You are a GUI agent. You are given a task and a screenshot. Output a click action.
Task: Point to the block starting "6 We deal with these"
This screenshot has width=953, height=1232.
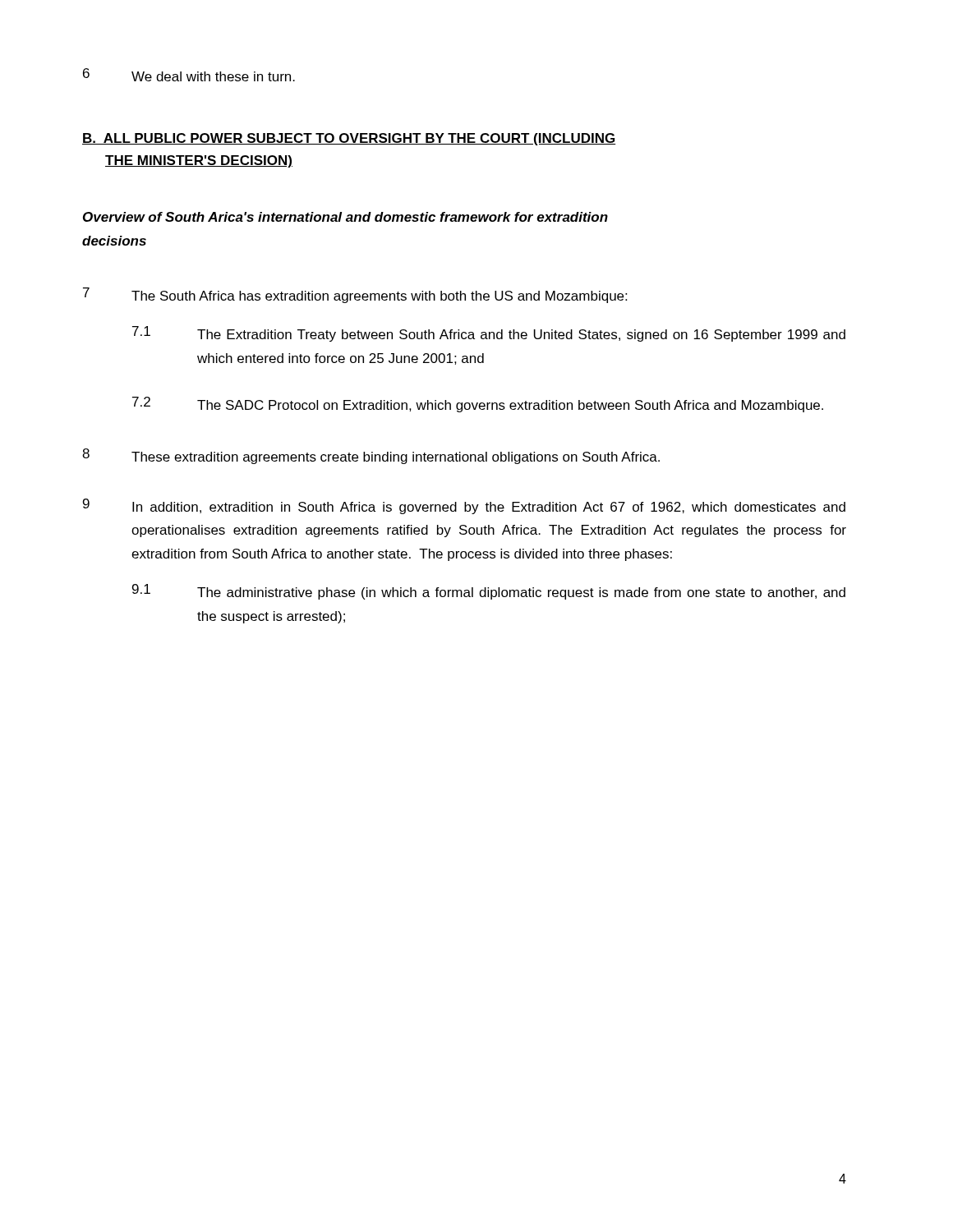tap(189, 75)
